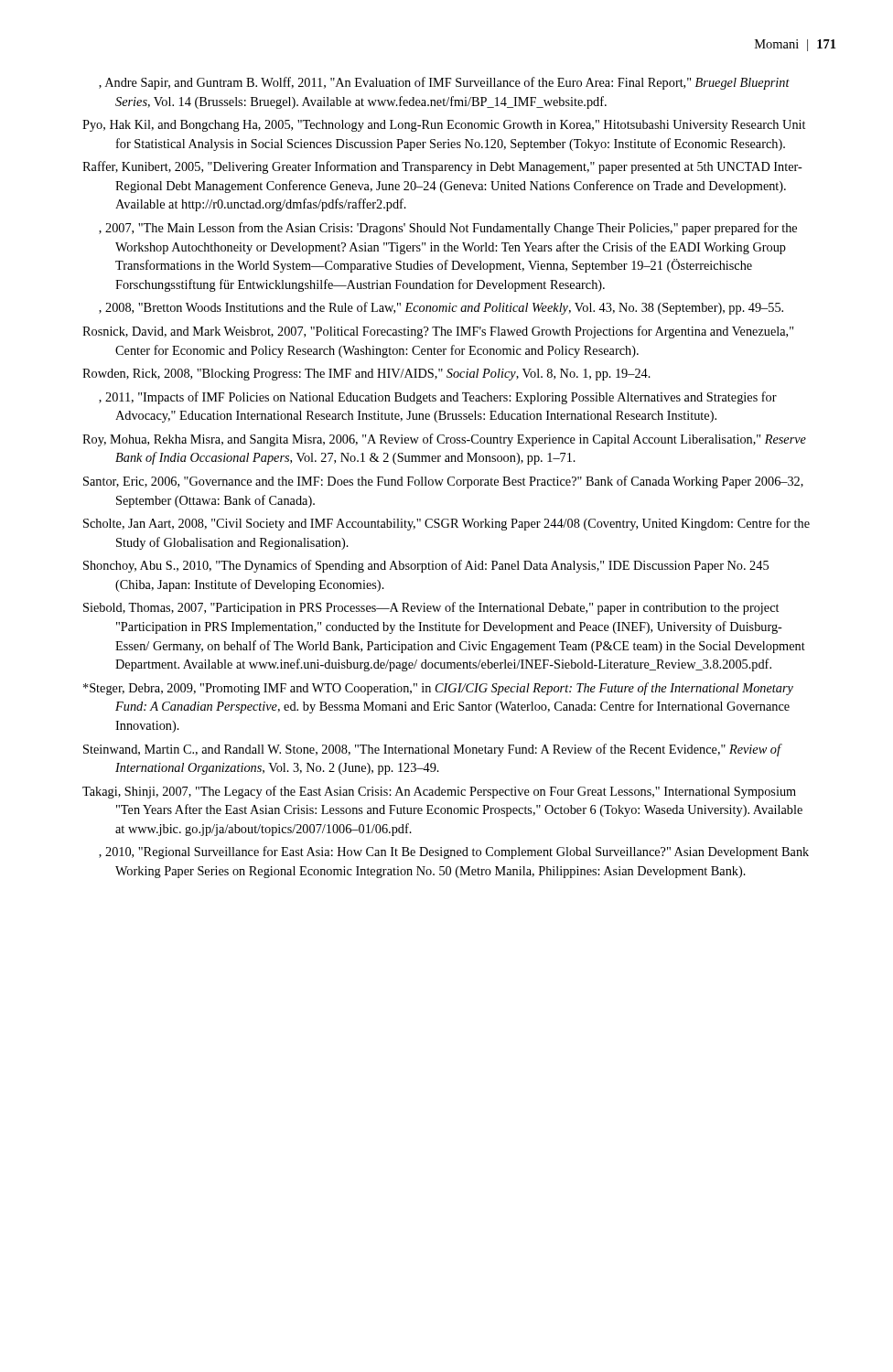Locate the block of text that opens with ", 2007, "The Main Lesson from the Asian"

(440, 256)
